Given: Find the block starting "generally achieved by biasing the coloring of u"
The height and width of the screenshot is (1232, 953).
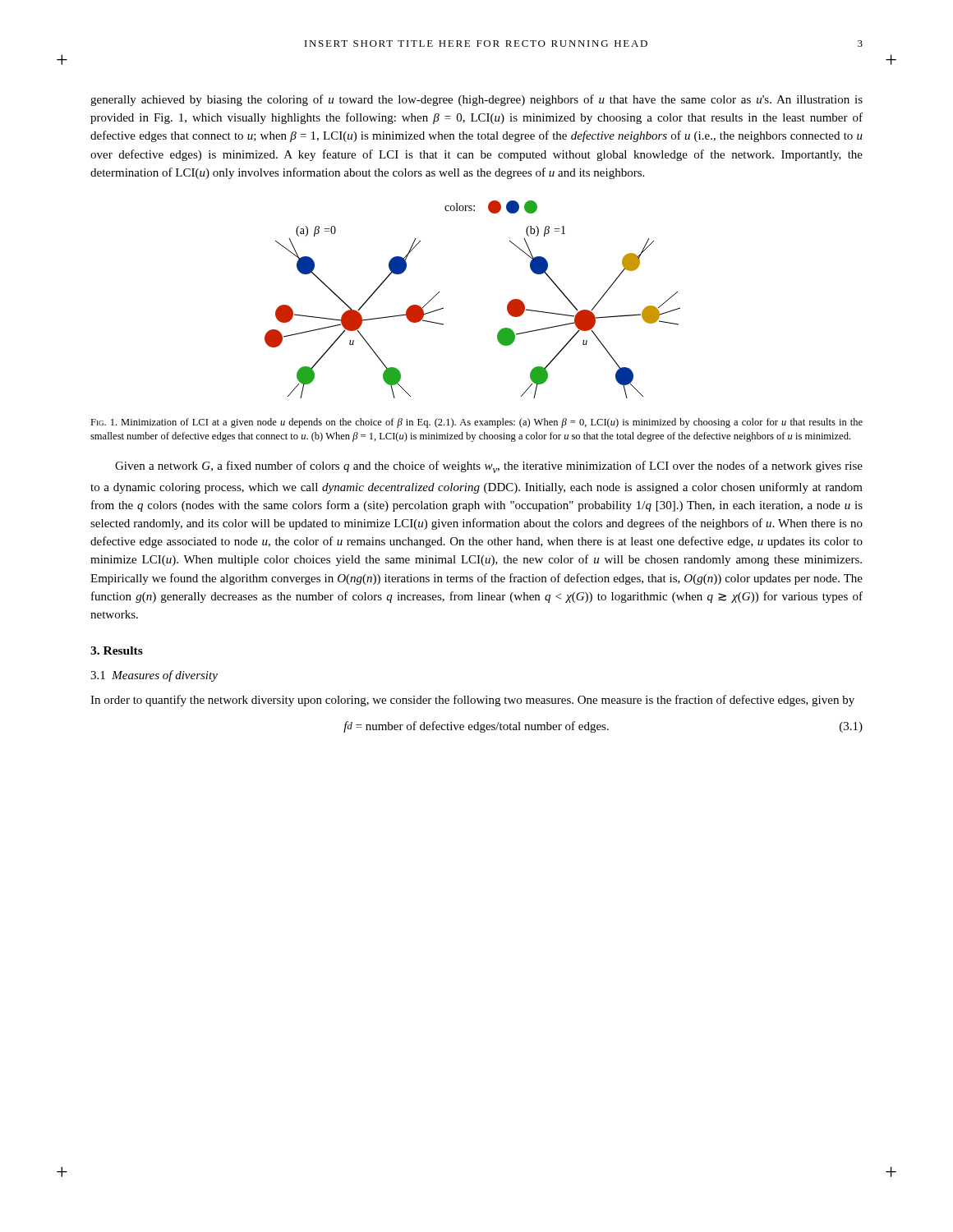Looking at the screenshot, I should (476, 136).
